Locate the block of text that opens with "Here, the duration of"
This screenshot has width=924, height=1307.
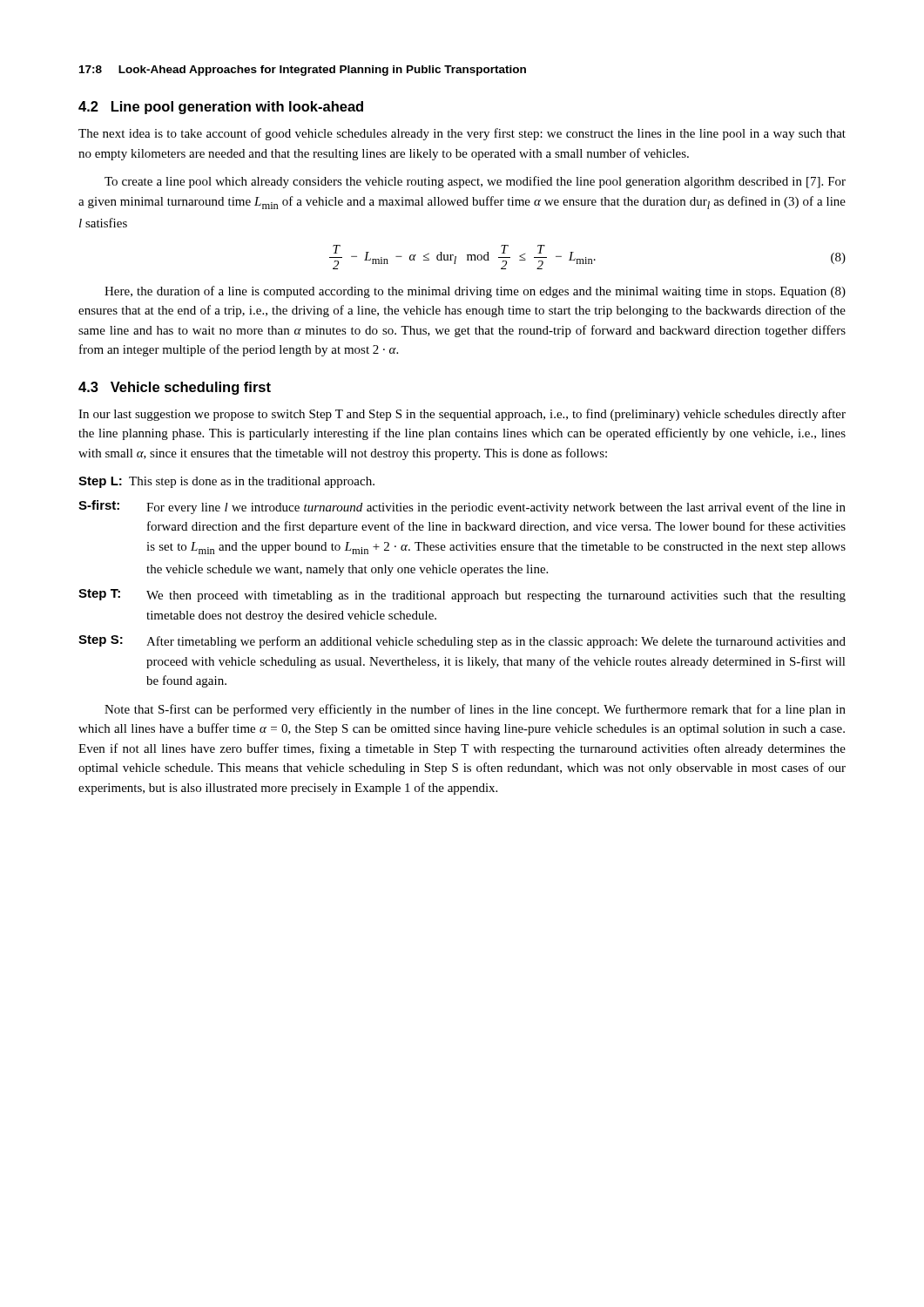point(462,320)
